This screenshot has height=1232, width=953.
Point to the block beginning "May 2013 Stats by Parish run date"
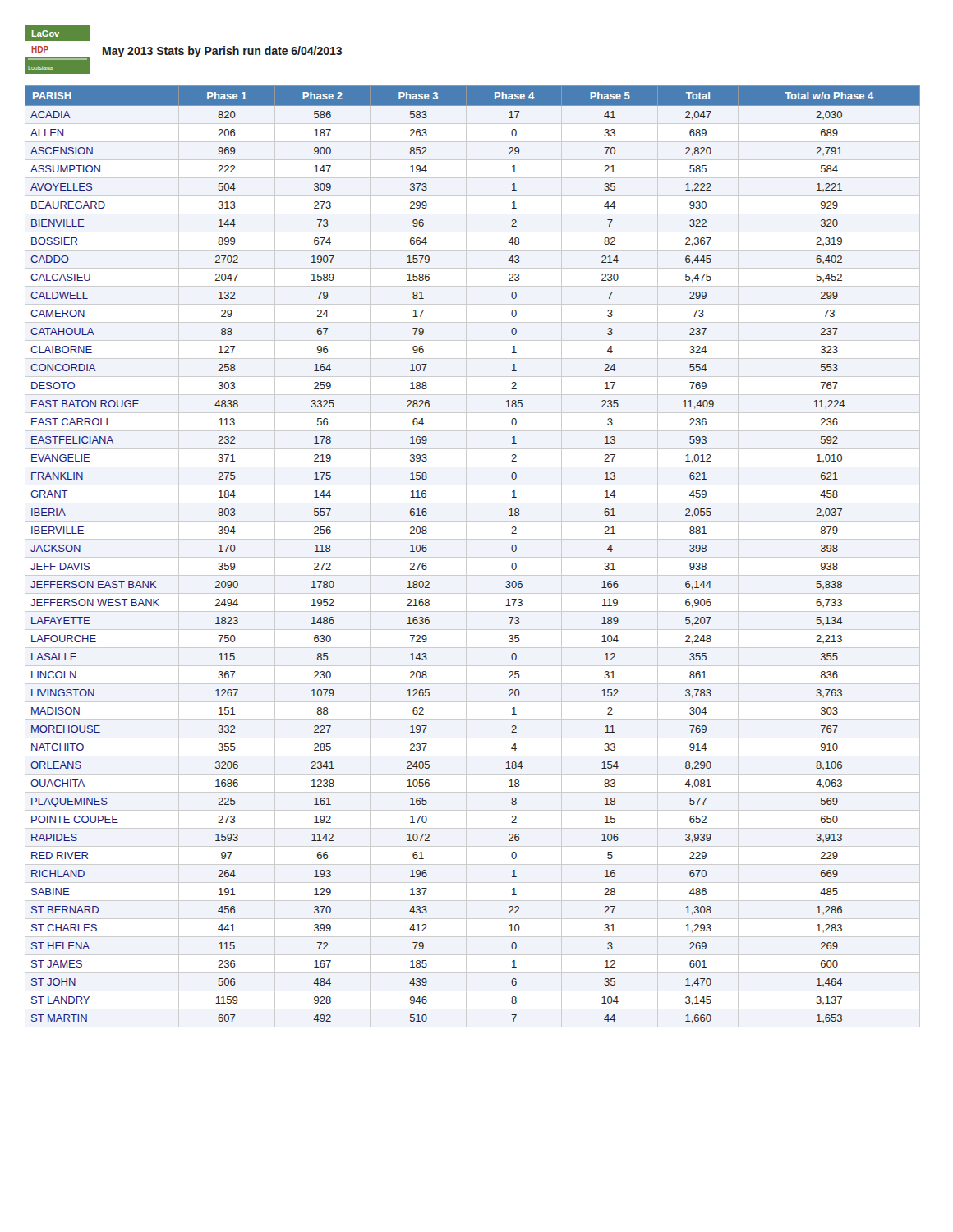(x=222, y=51)
